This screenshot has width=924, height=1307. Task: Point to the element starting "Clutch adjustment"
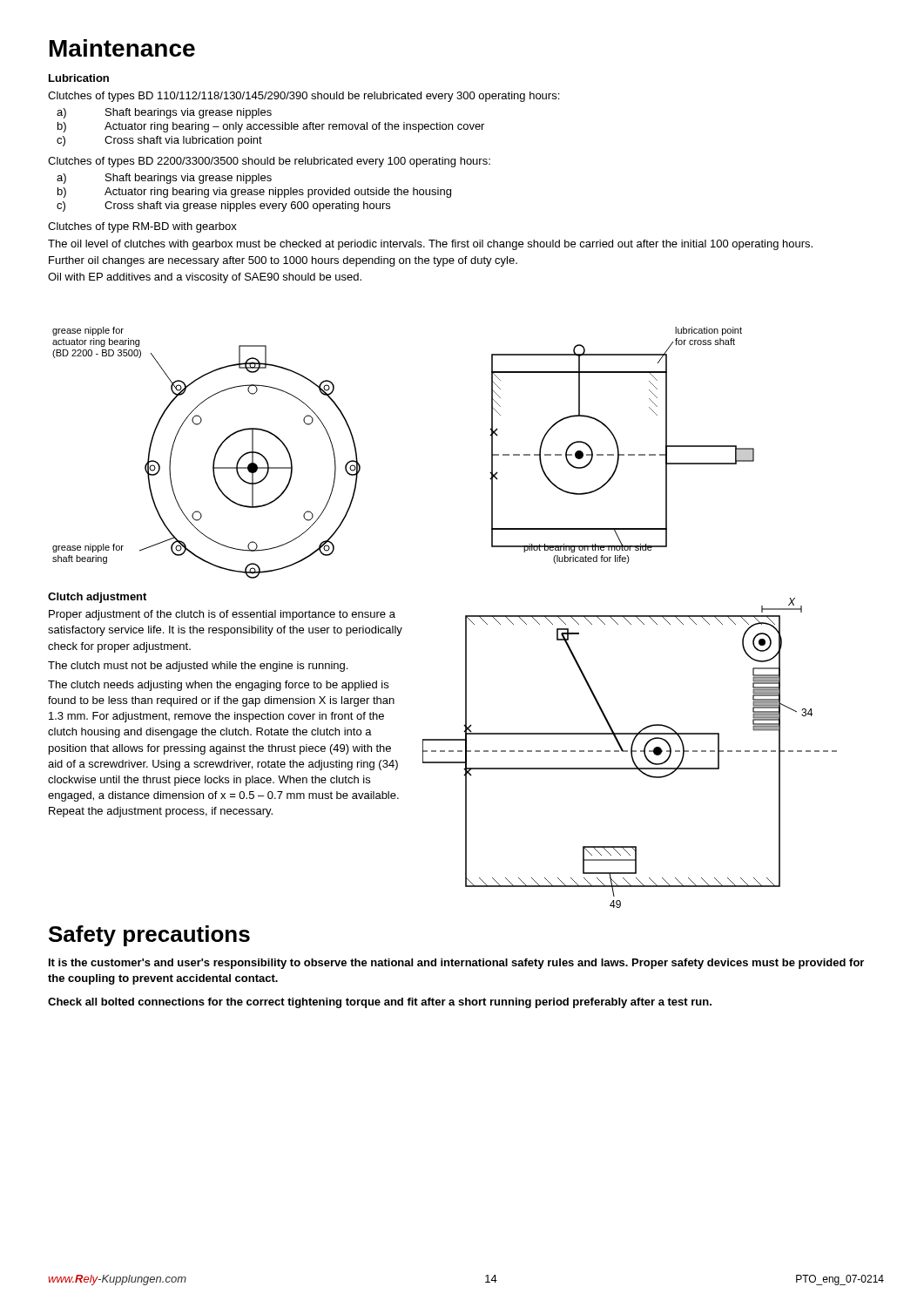97,598
